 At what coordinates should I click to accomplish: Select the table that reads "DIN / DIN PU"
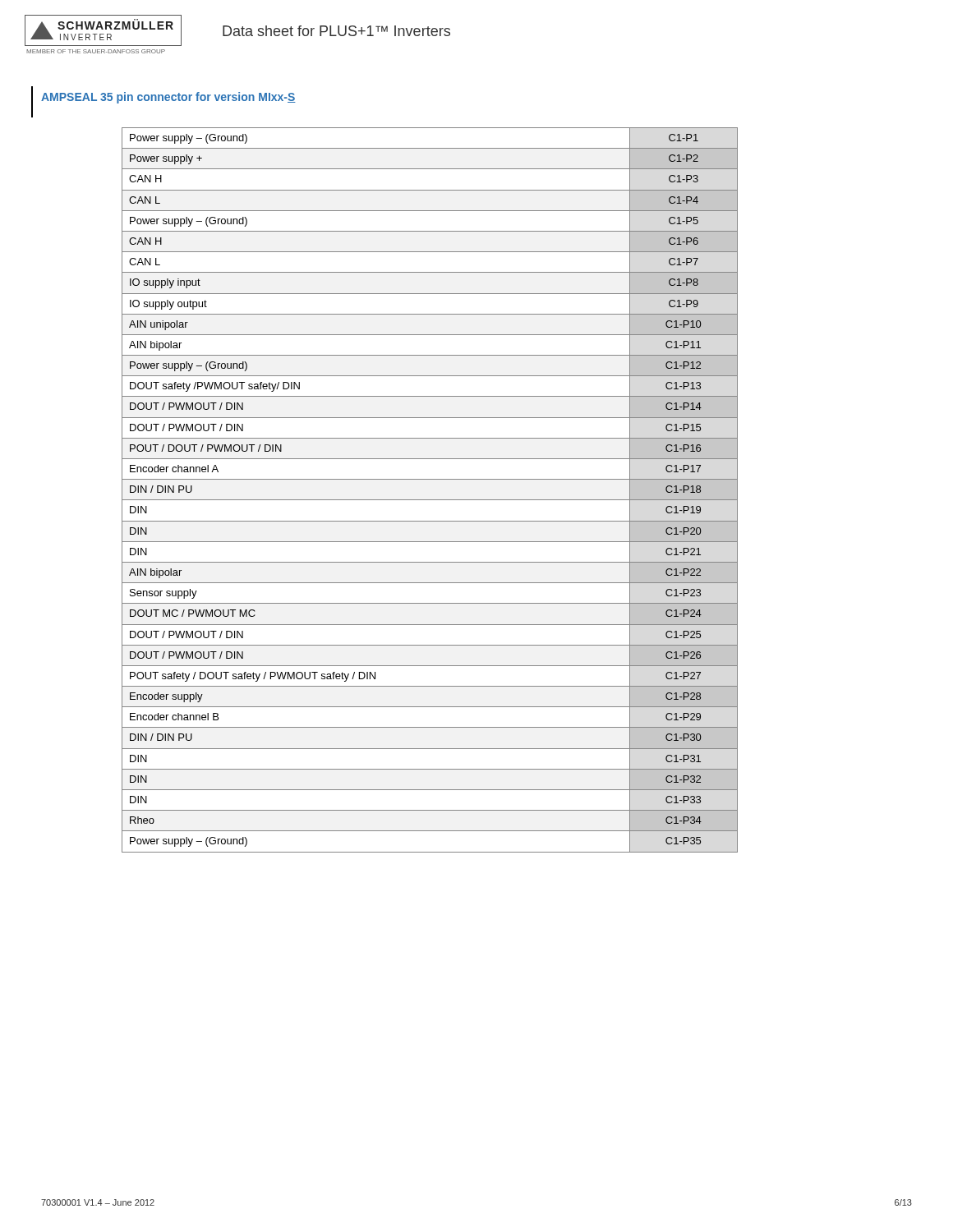tap(430, 490)
